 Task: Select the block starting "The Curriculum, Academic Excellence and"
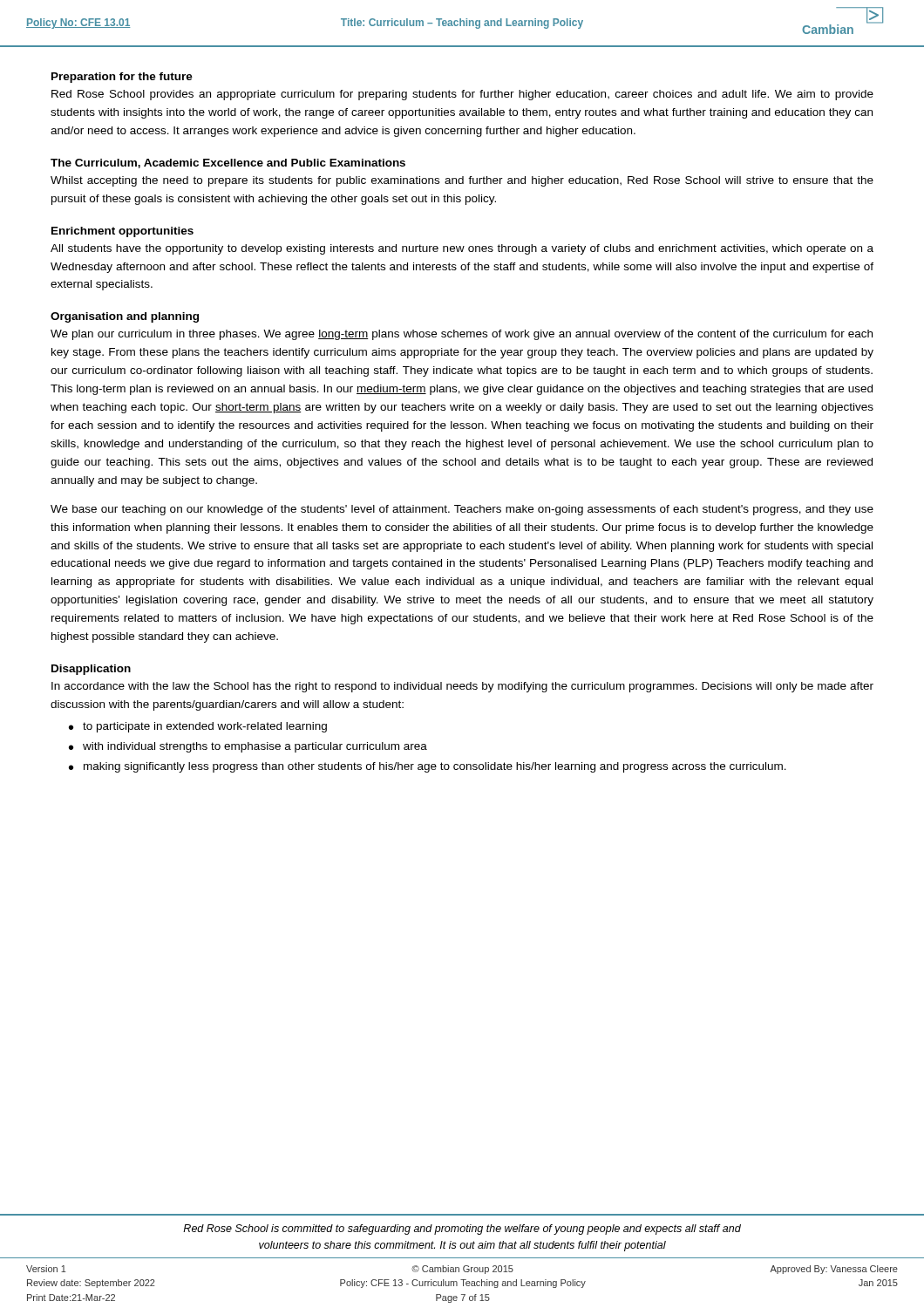228,162
